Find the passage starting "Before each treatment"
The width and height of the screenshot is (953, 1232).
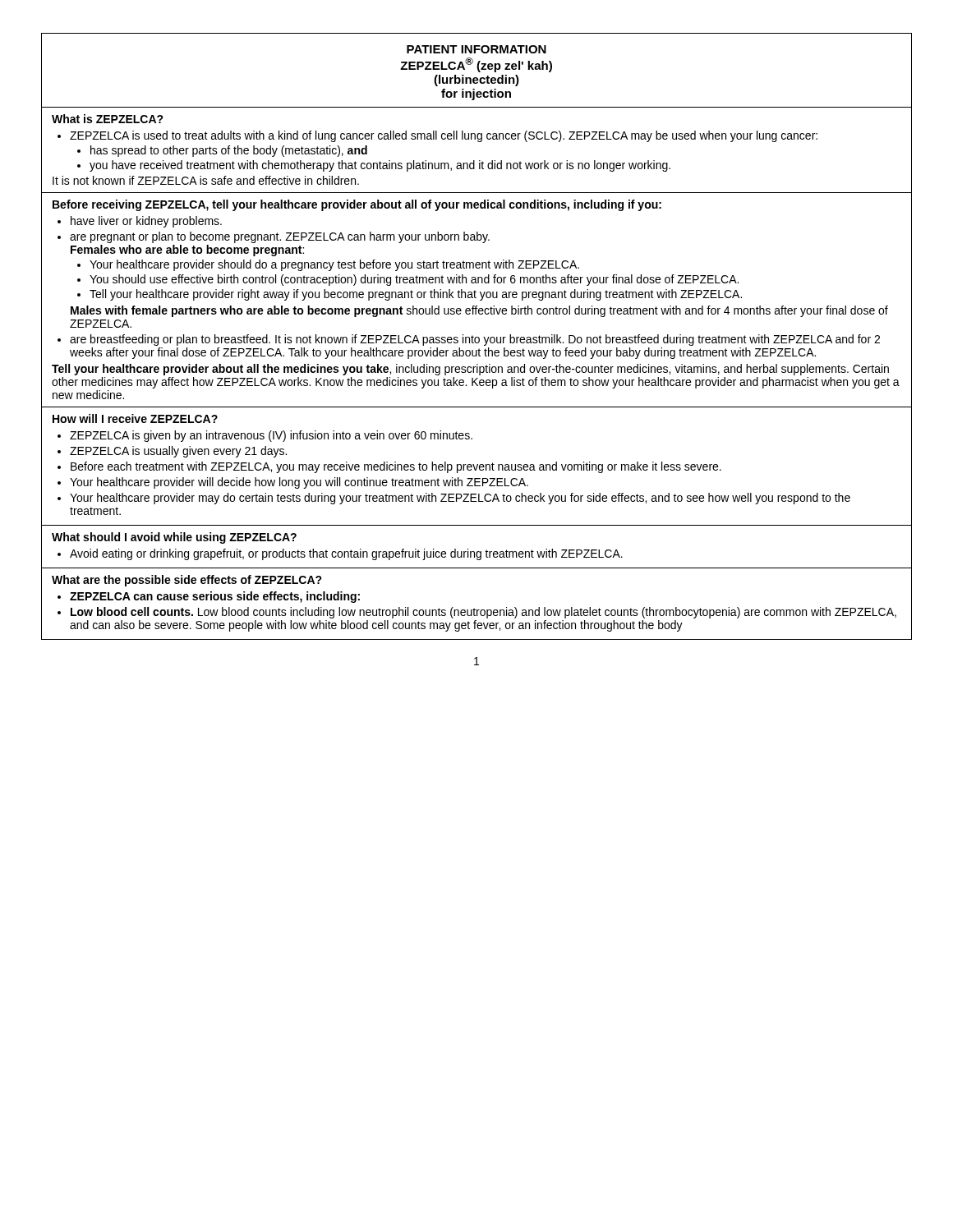pos(396,466)
